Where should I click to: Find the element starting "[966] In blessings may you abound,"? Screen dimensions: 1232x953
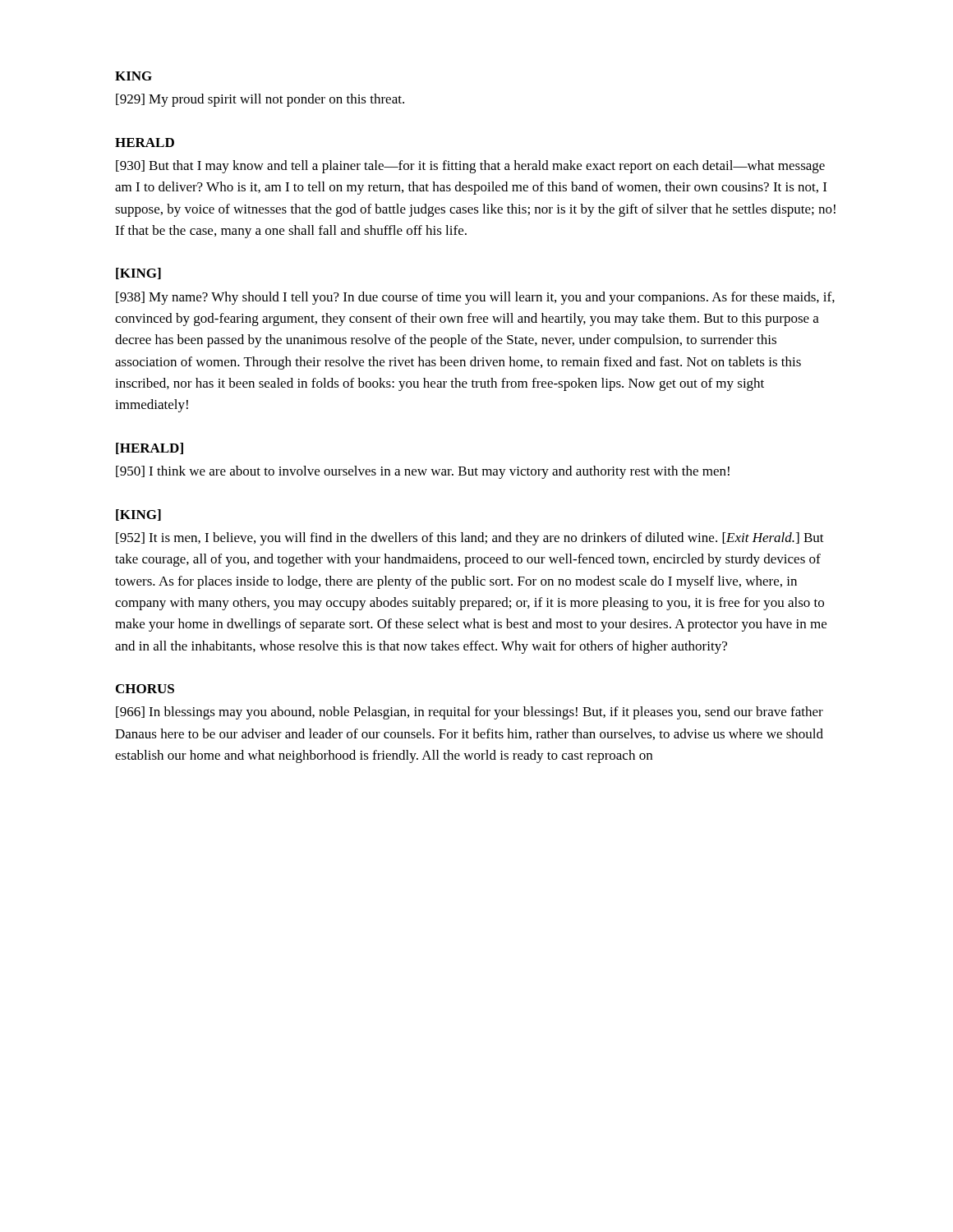[x=469, y=734]
